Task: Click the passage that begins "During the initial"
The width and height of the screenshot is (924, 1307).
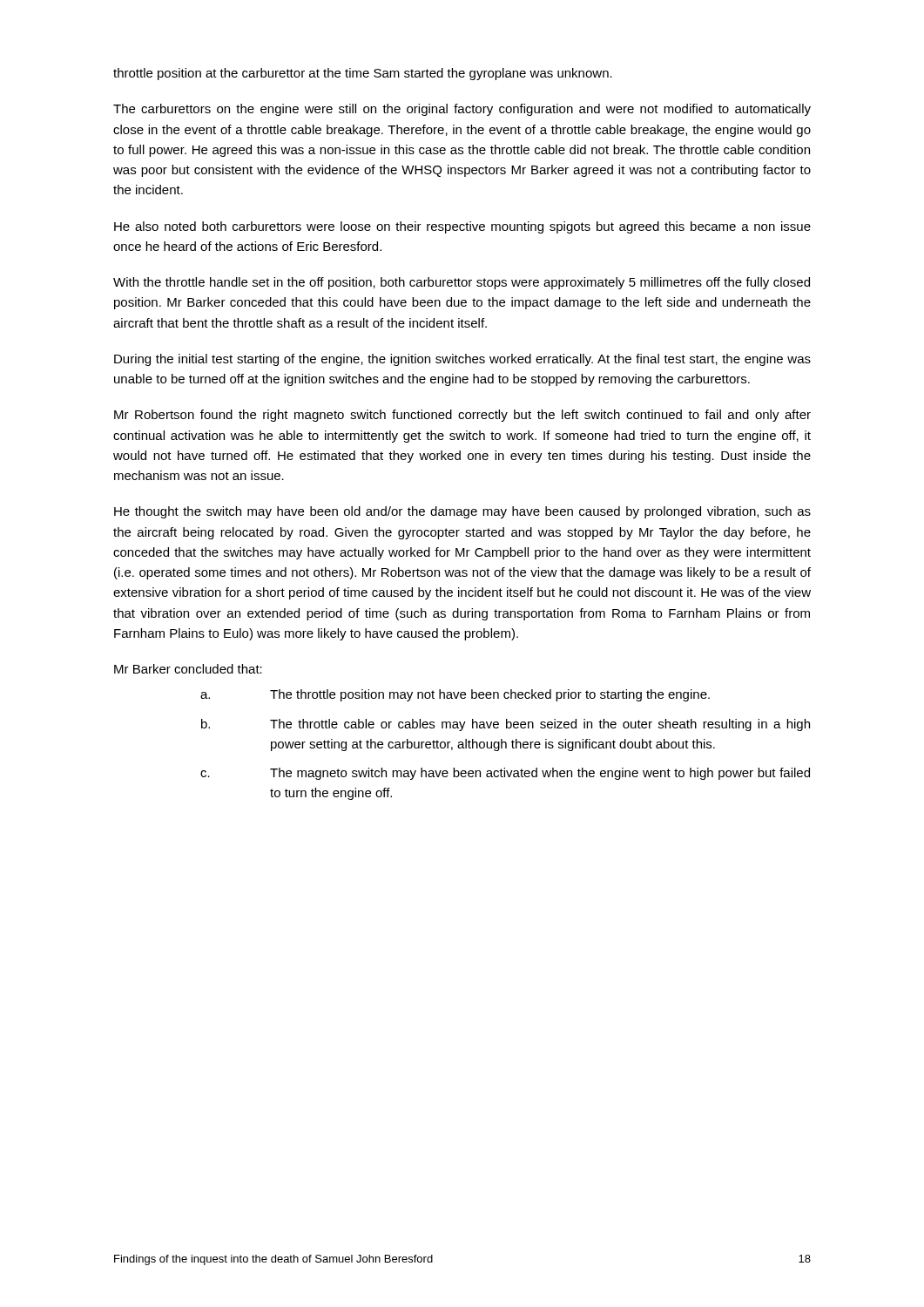Action: [462, 368]
